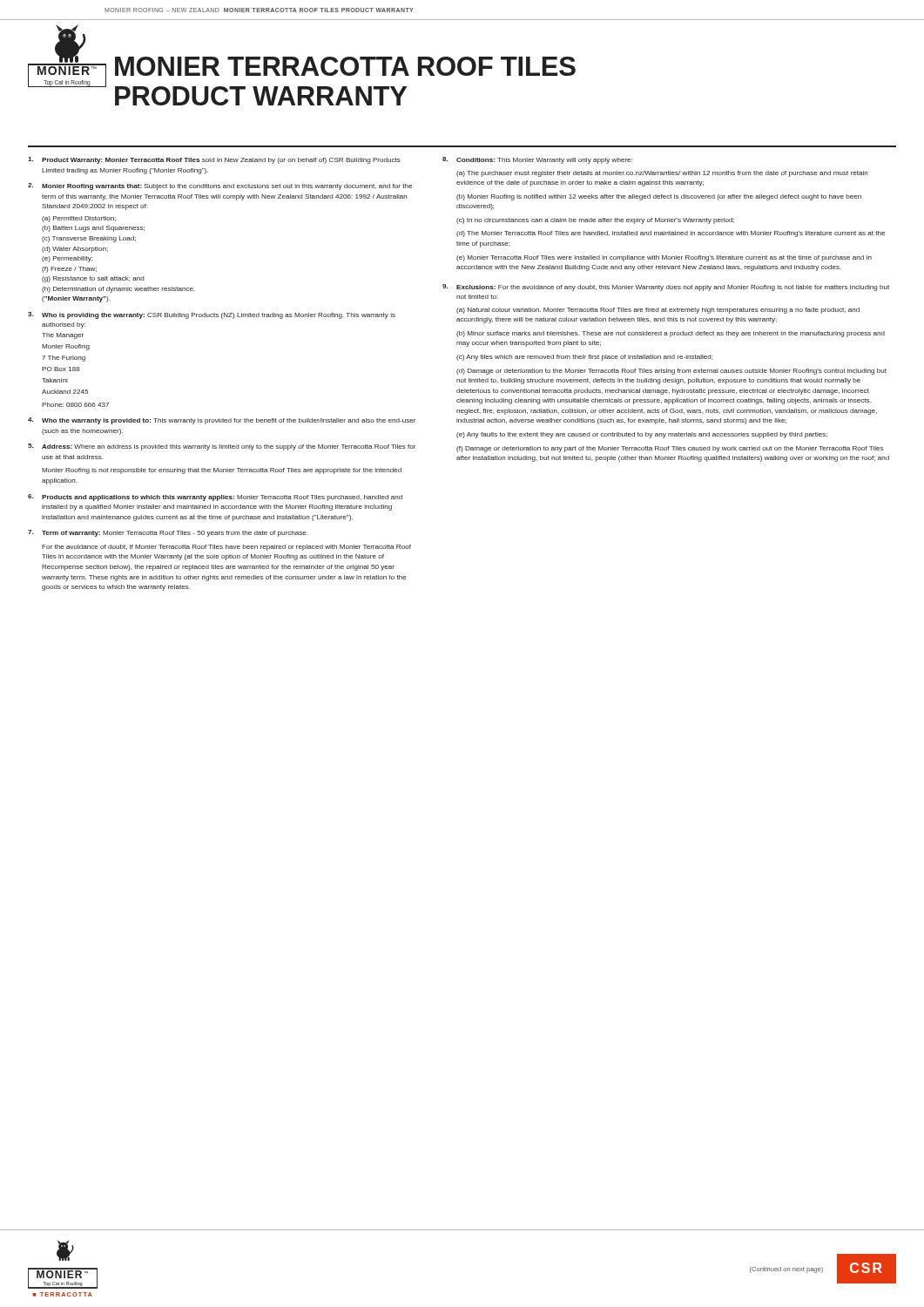
Task: Point to the passage starting "7. Term of warranty:"
Action: [x=224, y=560]
